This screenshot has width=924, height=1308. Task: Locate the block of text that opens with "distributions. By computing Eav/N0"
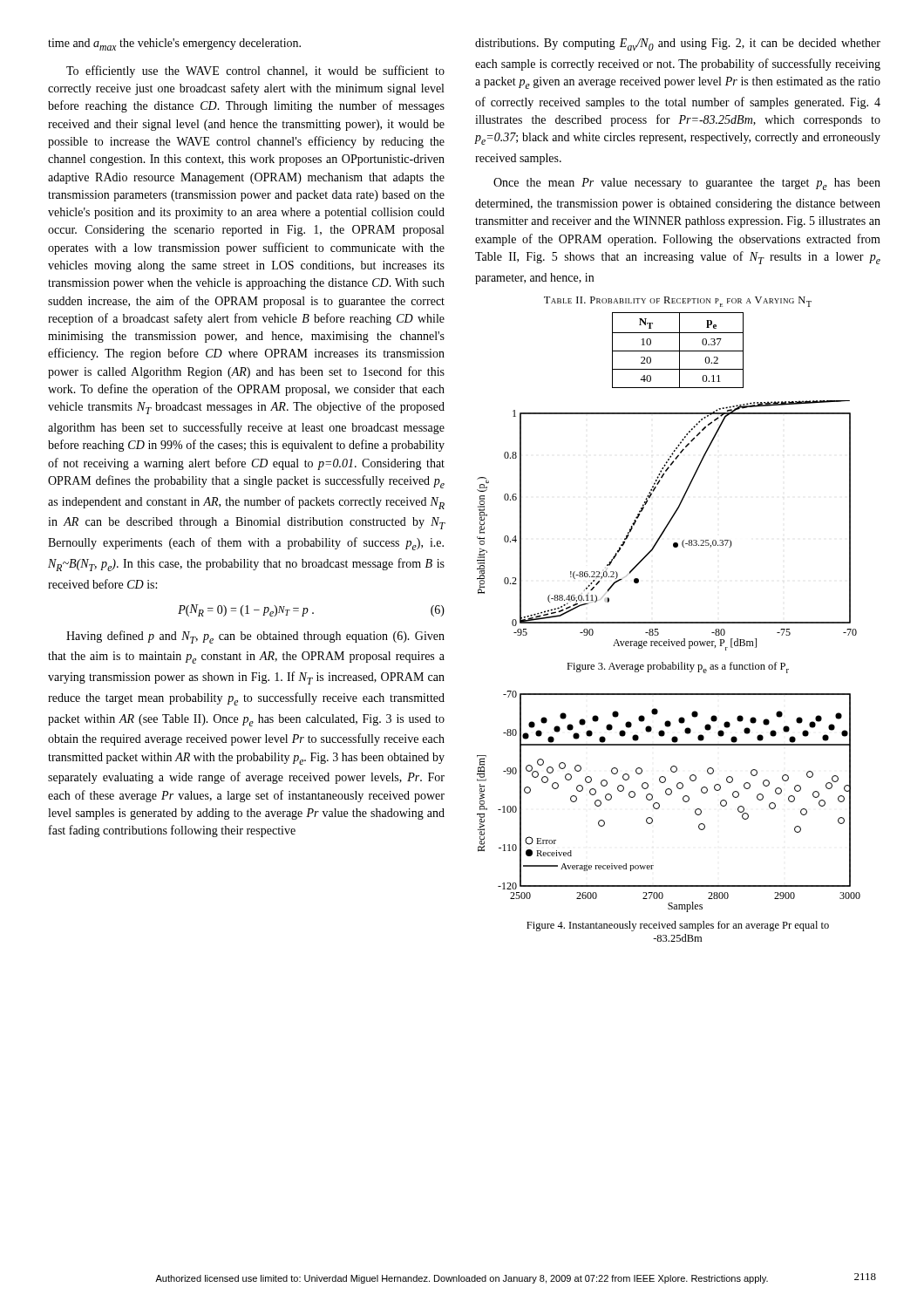click(x=678, y=44)
